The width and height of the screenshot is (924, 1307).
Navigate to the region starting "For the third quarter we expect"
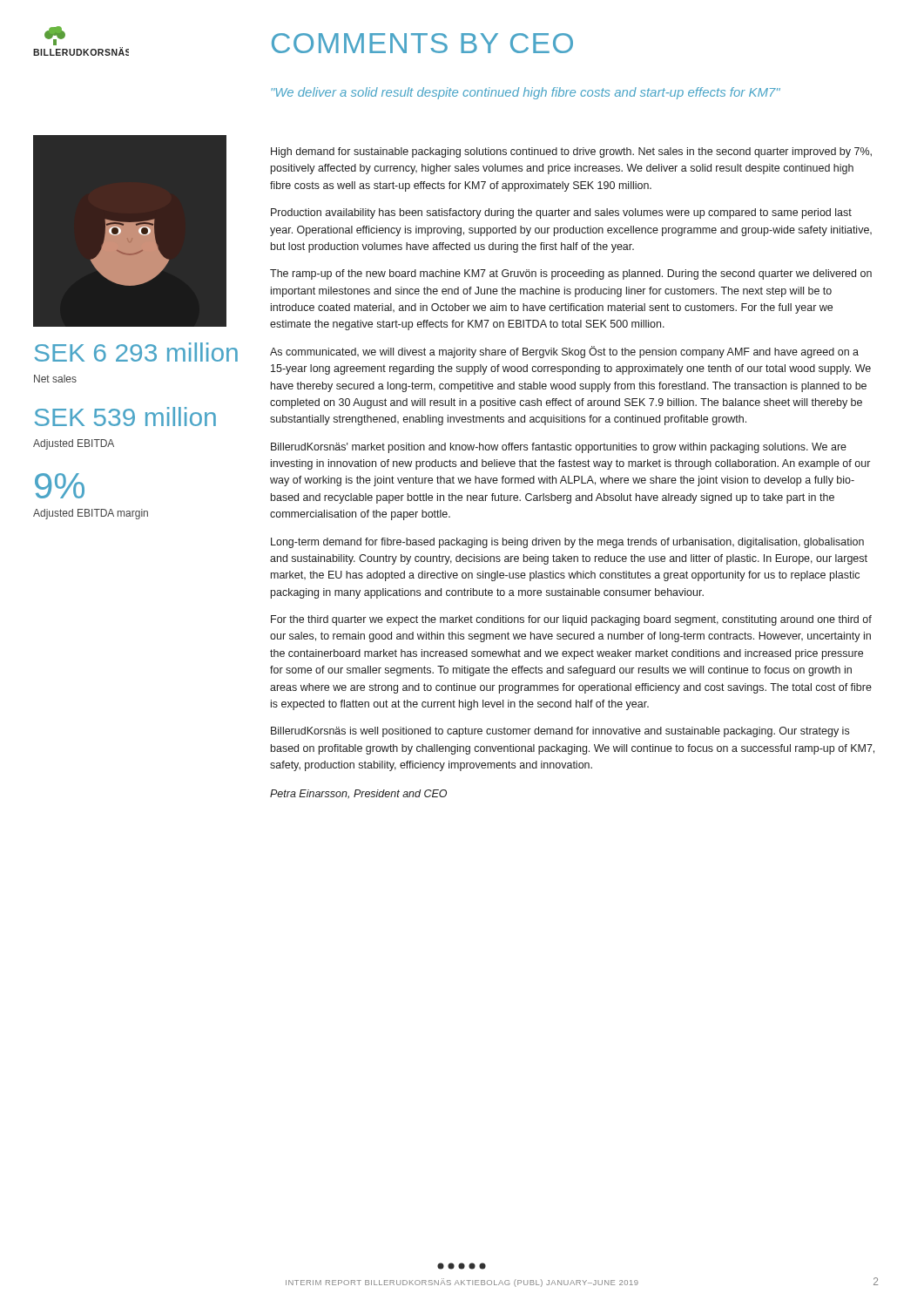[x=571, y=662]
